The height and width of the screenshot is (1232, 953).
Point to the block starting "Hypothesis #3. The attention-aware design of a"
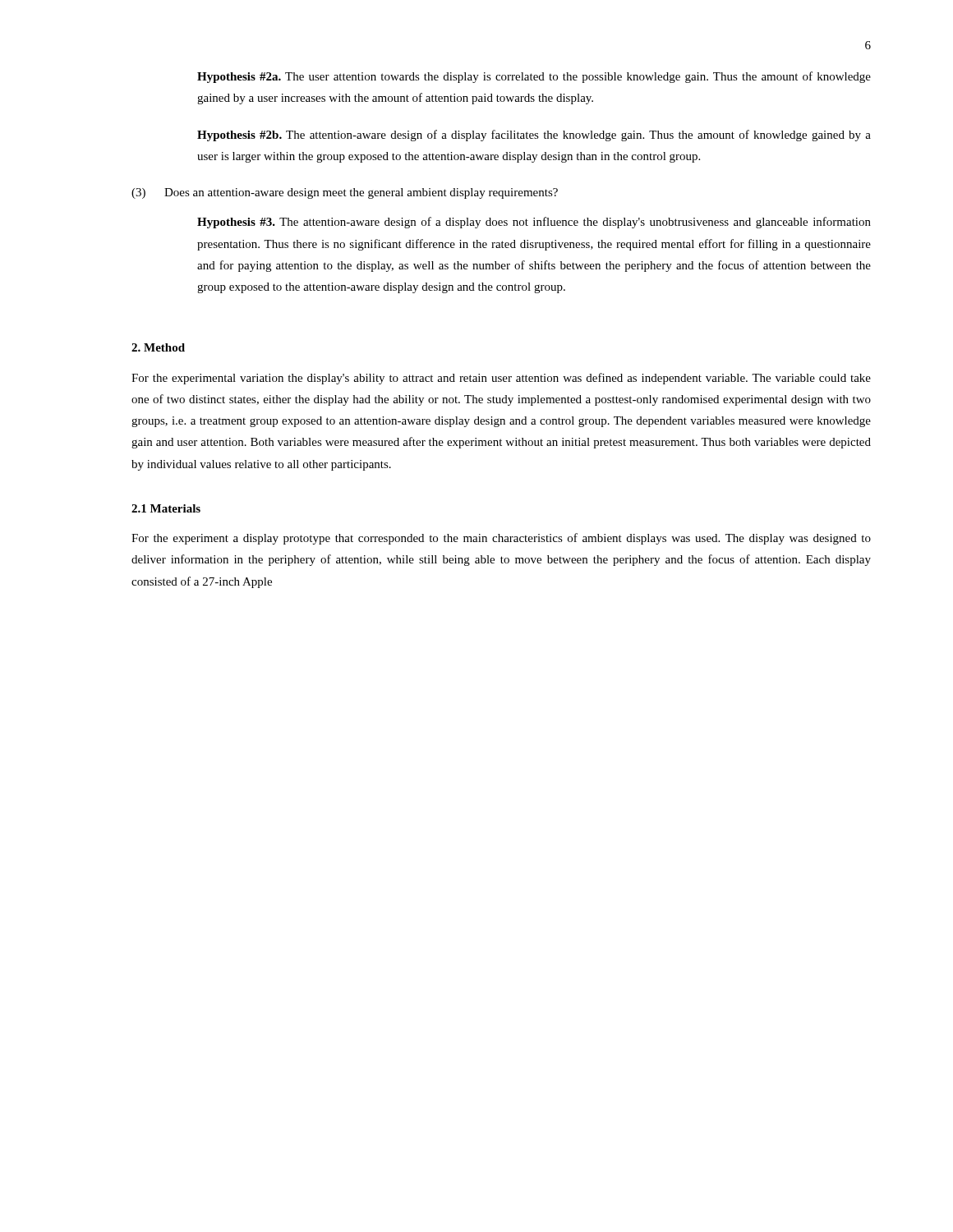pyautogui.click(x=534, y=254)
